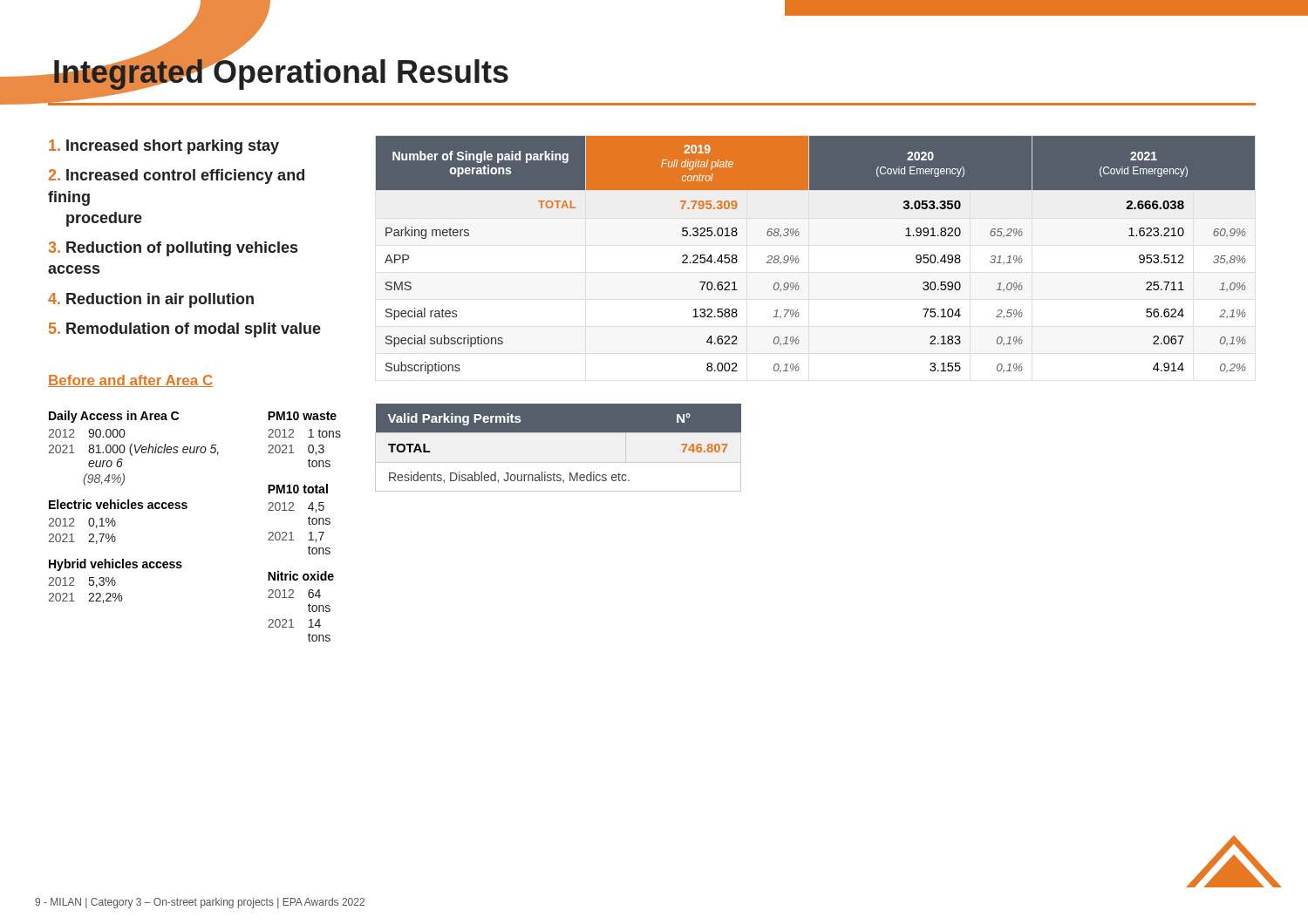Find the table that mentions "2020 (Covid Emergency)"
Viewport: 1308px width, 924px height.
[815, 258]
